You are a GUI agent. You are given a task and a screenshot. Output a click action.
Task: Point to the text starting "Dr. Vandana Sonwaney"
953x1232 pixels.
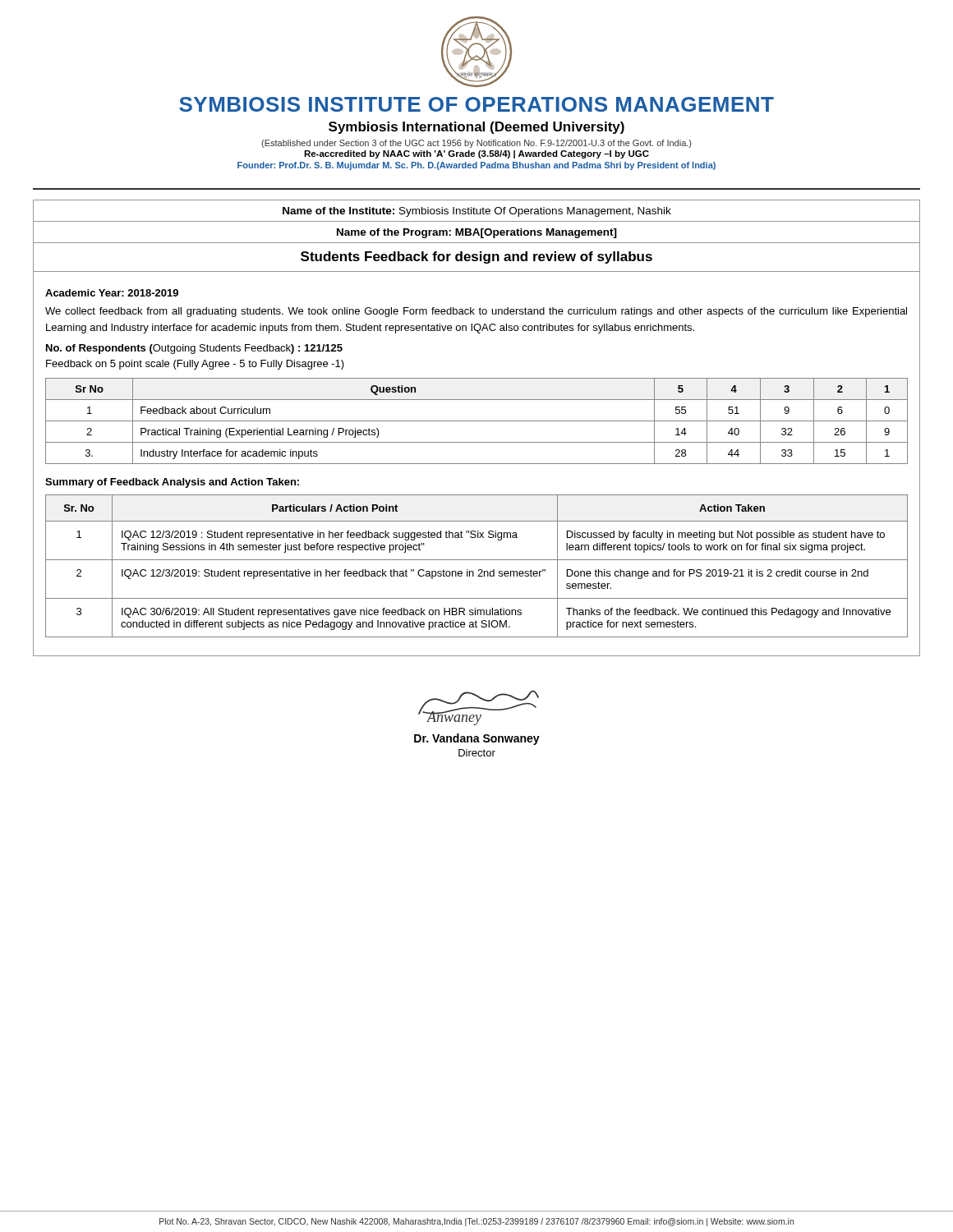(476, 738)
